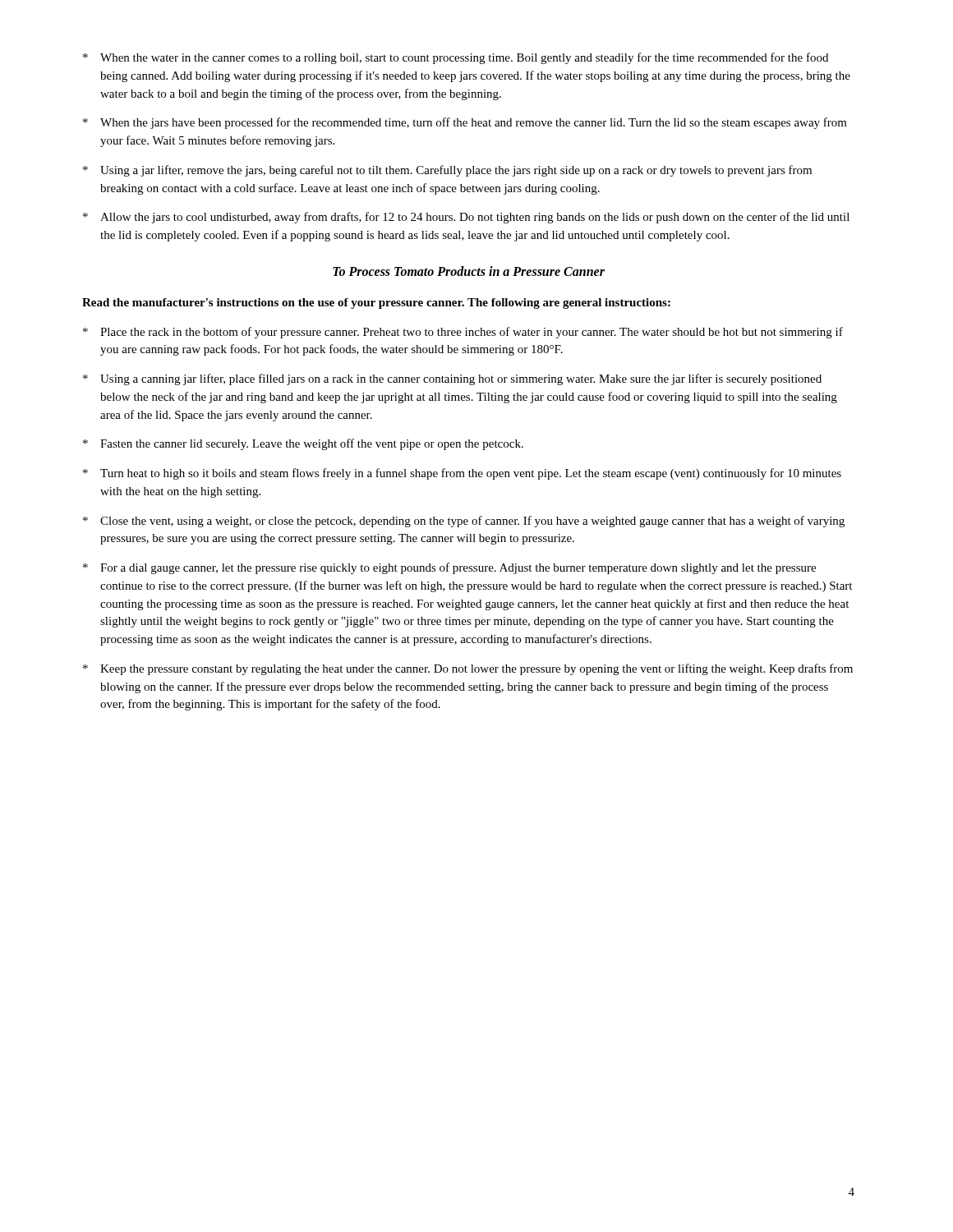Locate the block of text that opens with "* Allow the jars"

click(468, 227)
